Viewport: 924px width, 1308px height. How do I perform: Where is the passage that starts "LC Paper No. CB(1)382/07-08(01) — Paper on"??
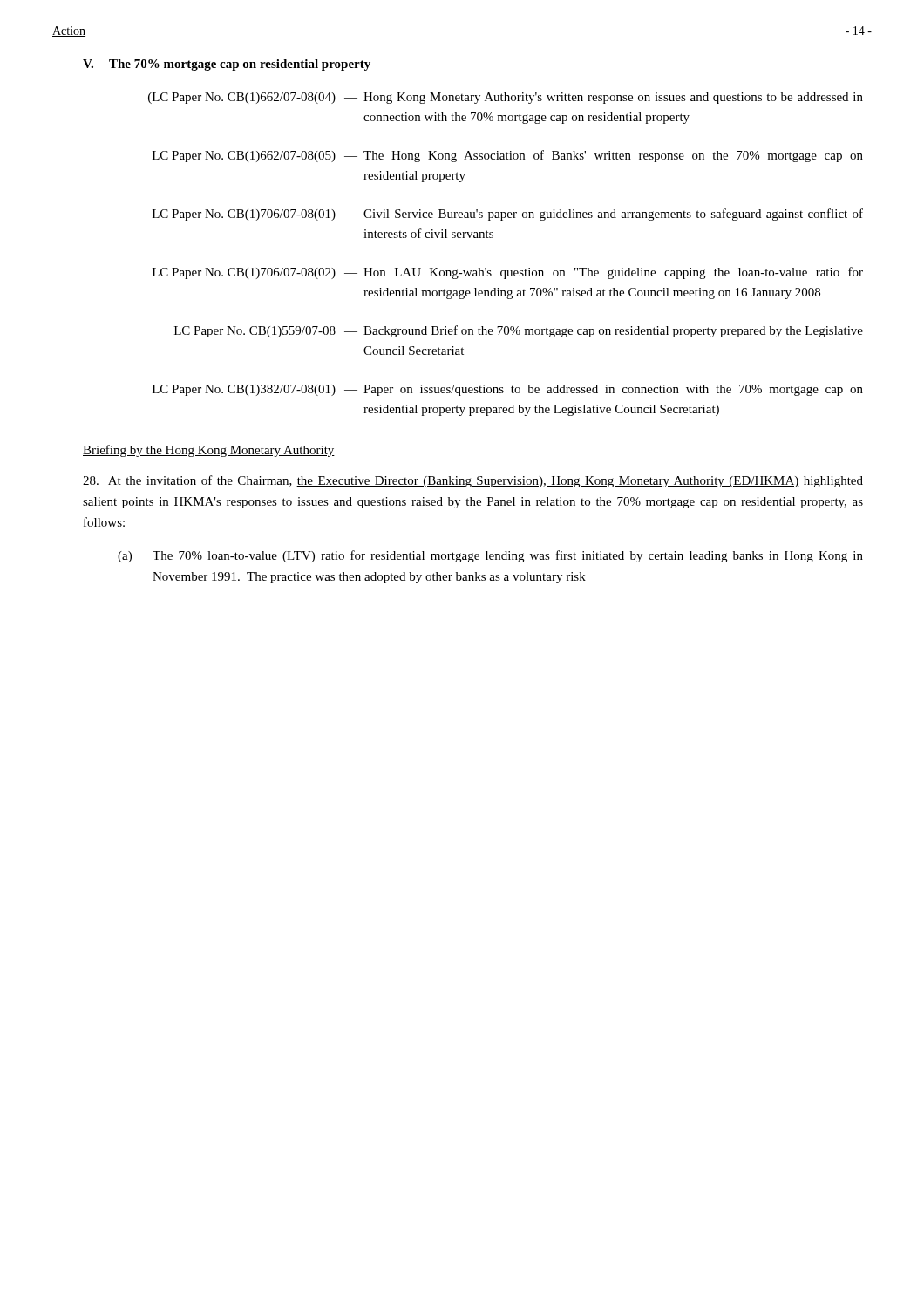[473, 399]
